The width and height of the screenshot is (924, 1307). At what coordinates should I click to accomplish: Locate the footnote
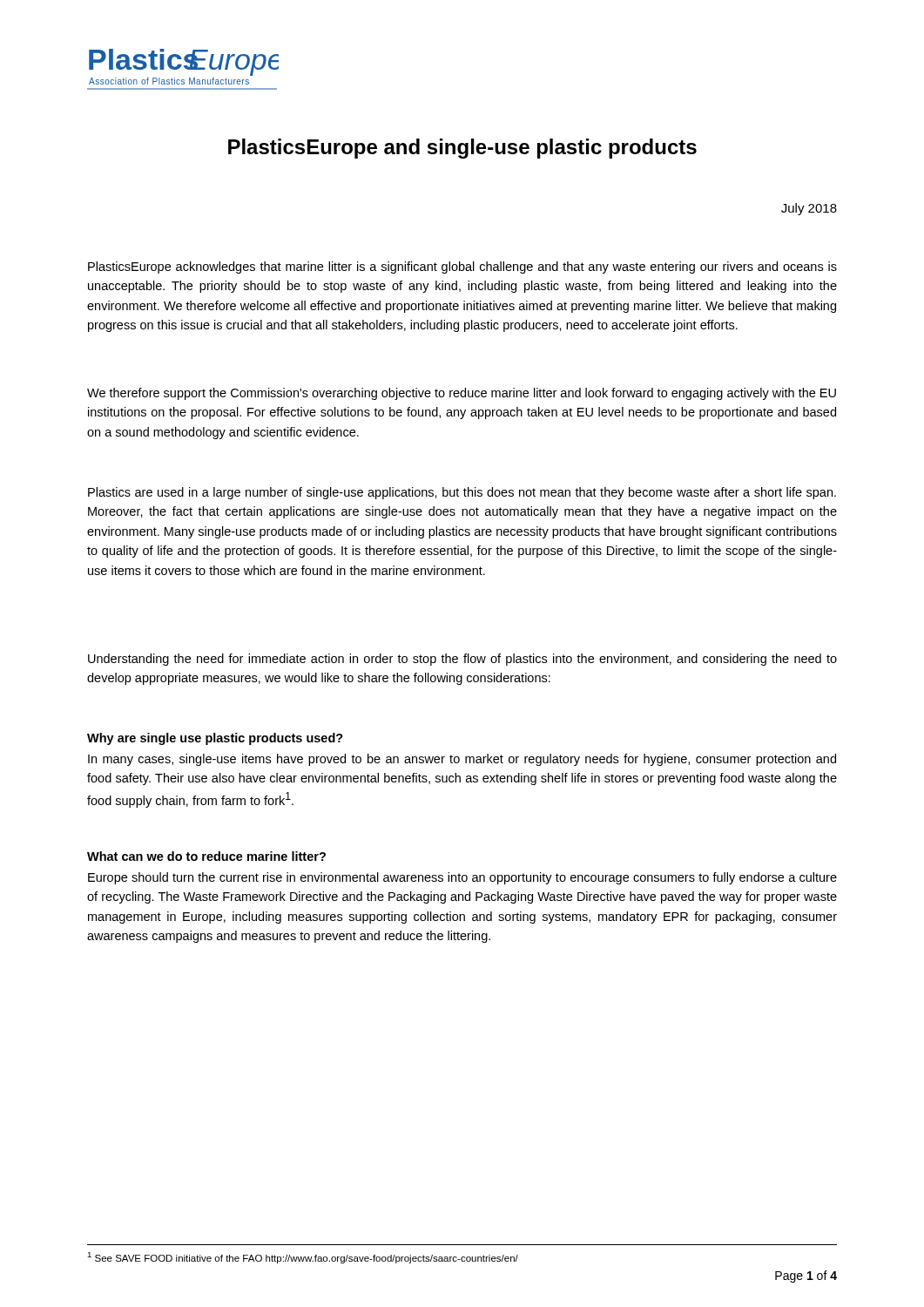(303, 1257)
